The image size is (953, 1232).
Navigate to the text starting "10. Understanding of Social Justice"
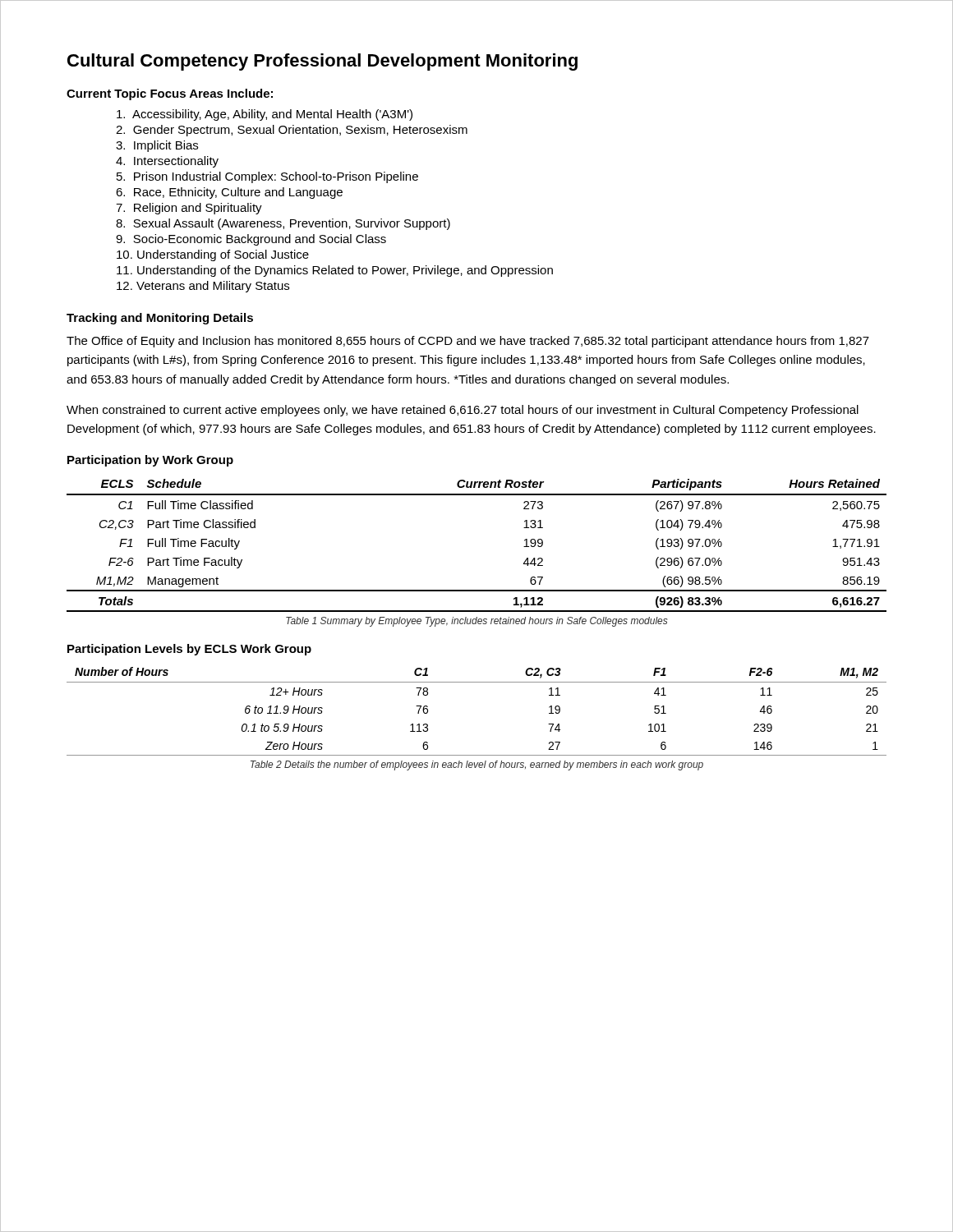click(212, 254)
